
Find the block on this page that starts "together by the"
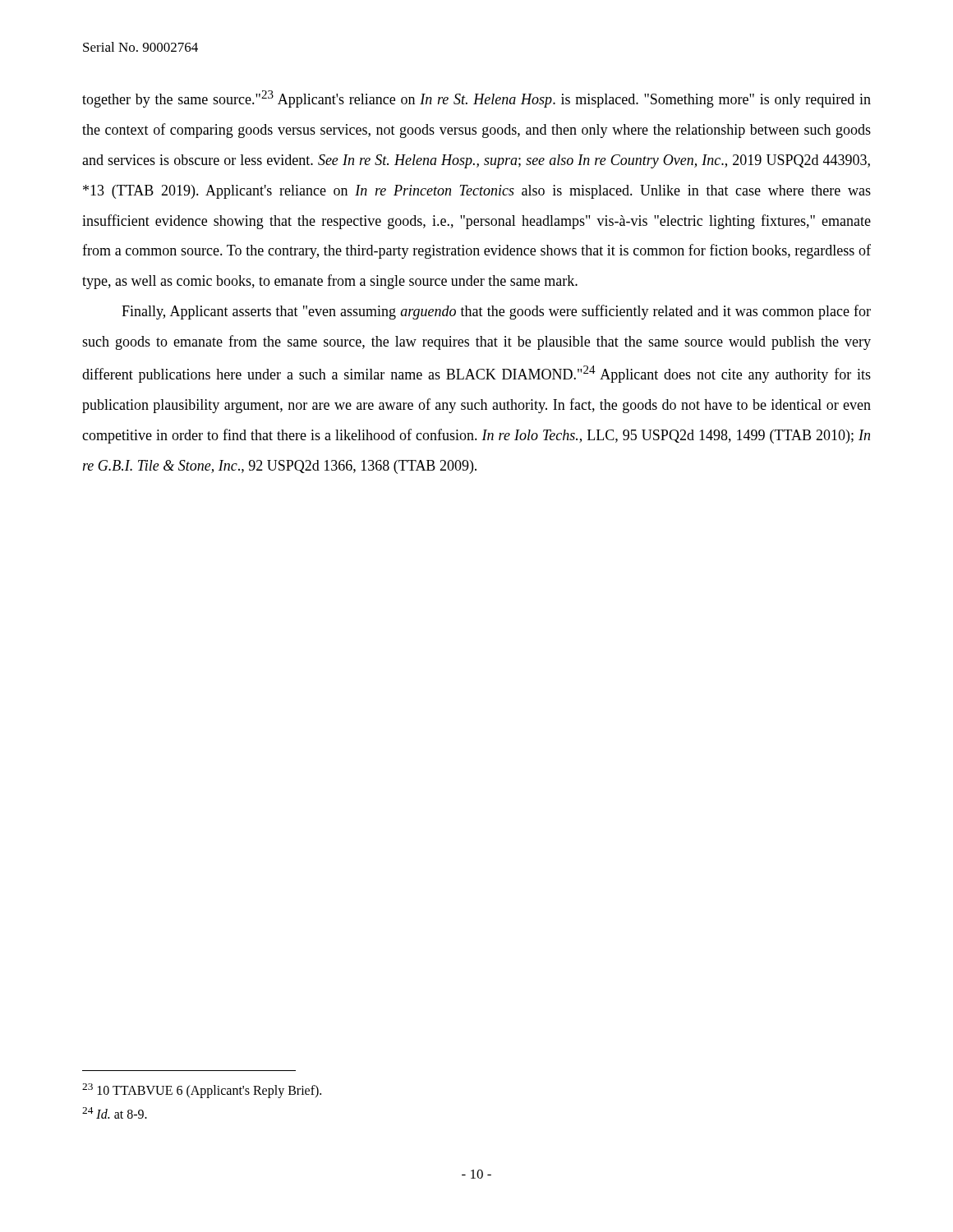click(476, 282)
